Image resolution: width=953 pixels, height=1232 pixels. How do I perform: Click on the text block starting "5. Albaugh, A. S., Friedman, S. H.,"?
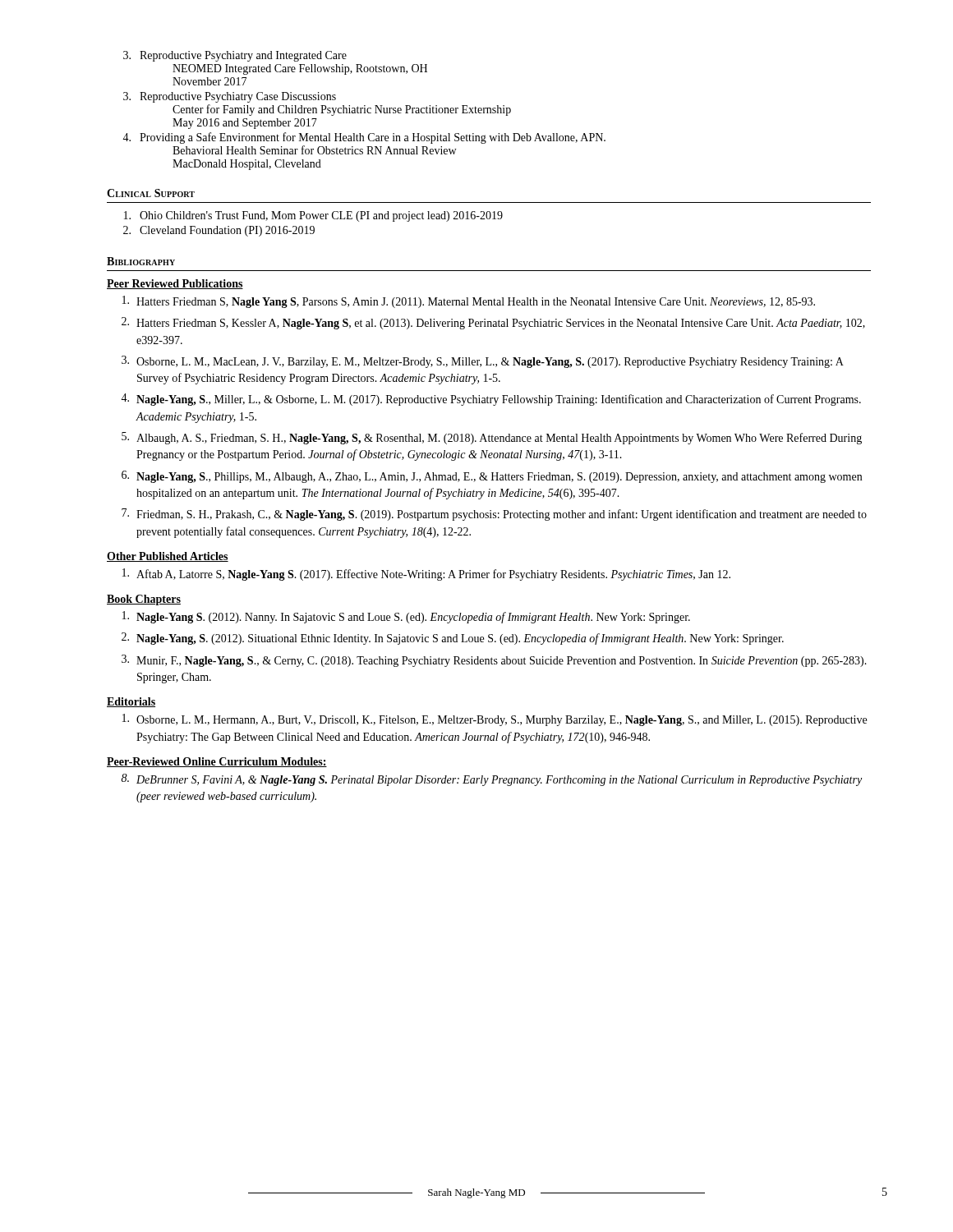(x=489, y=447)
